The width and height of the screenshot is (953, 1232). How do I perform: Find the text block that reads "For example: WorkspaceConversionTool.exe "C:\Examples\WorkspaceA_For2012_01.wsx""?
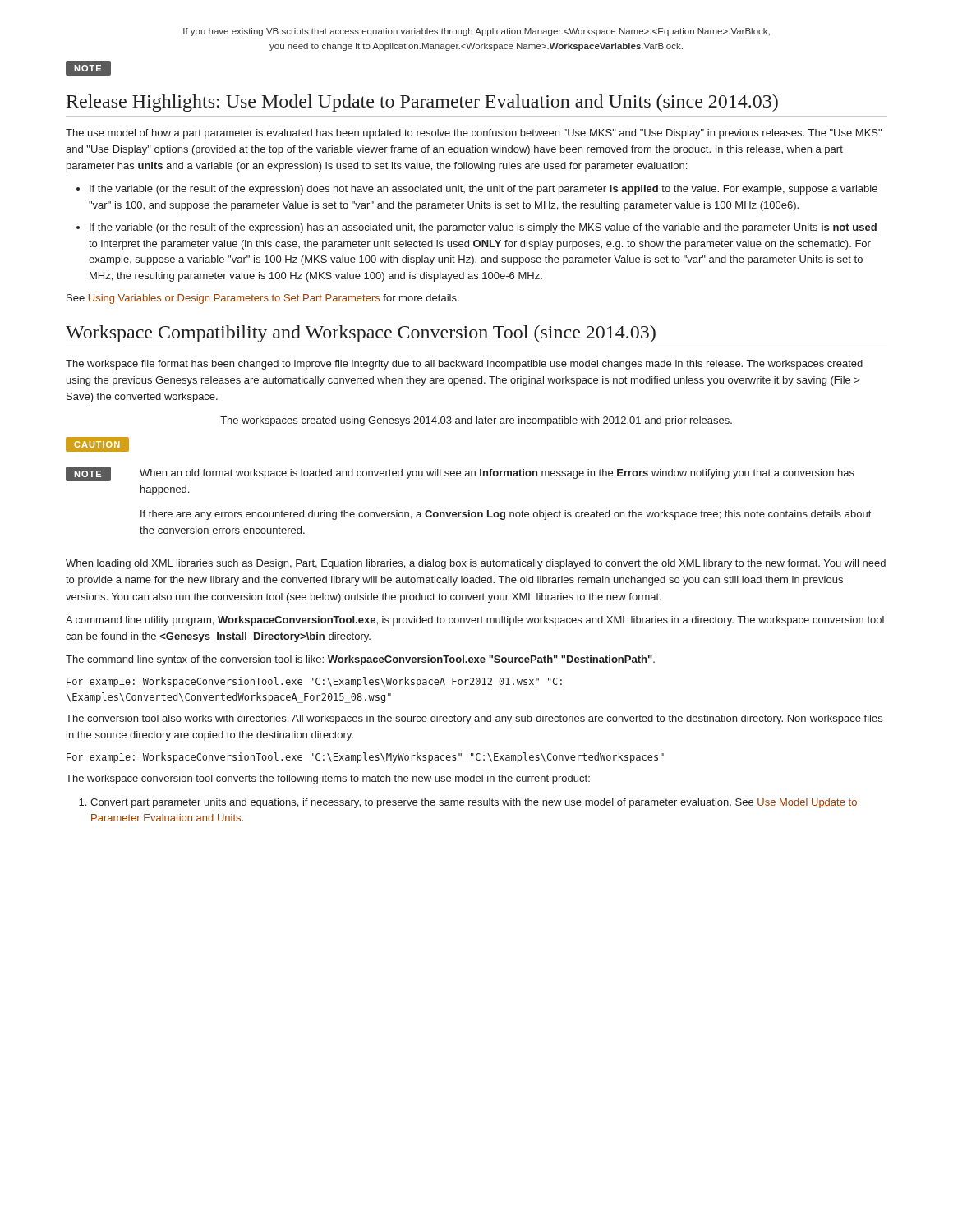(476, 690)
